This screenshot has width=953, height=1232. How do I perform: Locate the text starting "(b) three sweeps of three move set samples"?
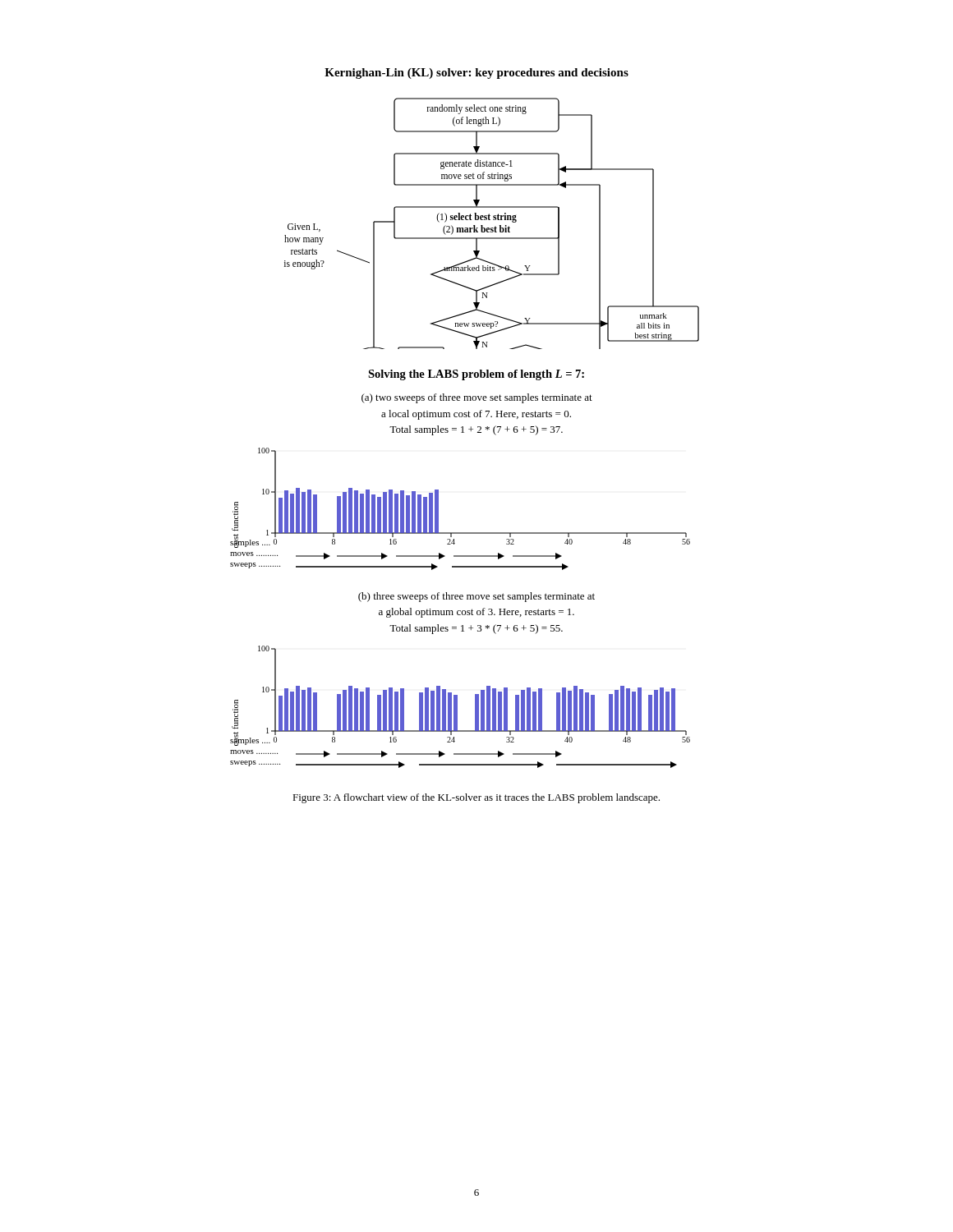(476, 611)
